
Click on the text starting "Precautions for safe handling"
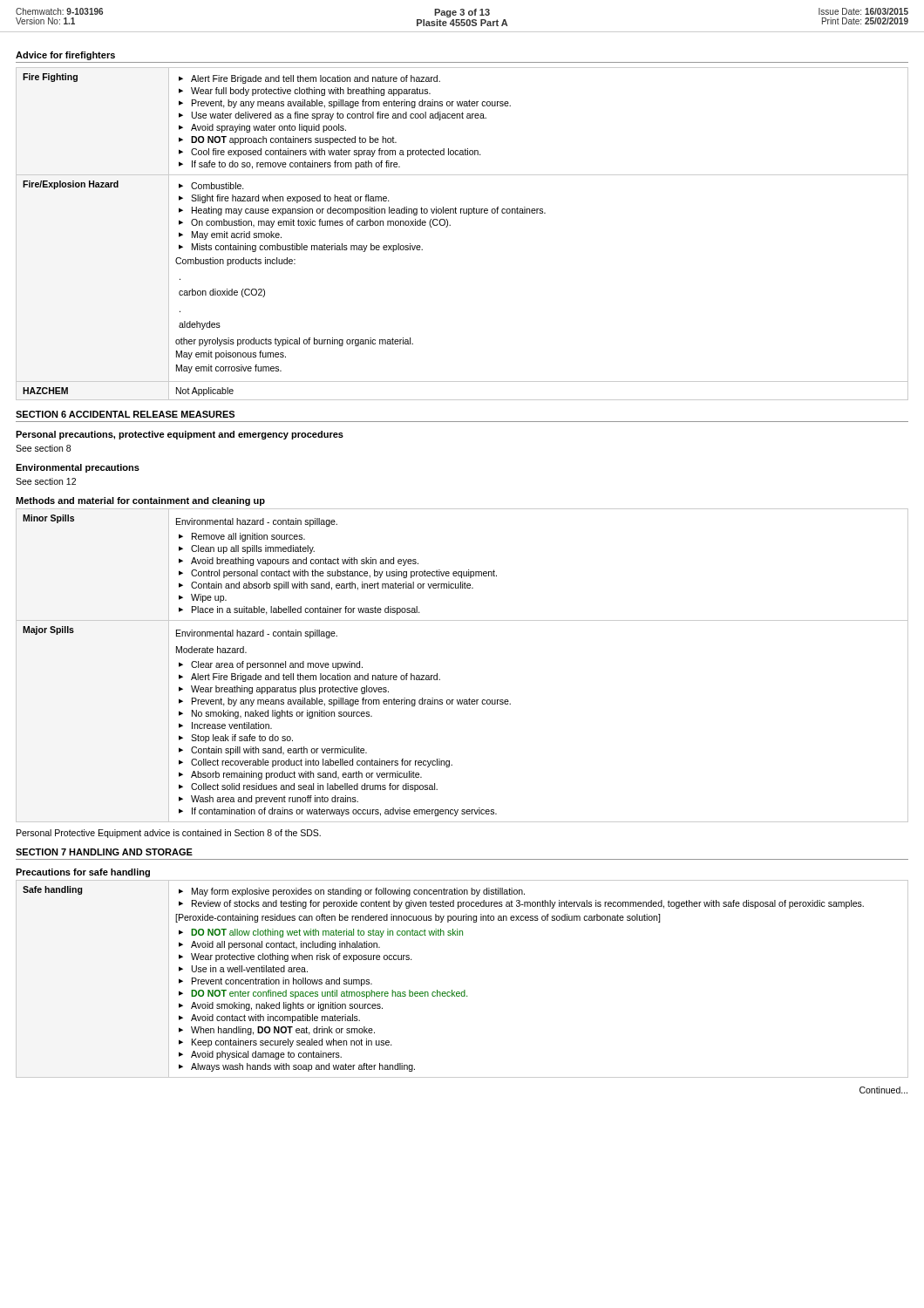(x=83, y=872)
